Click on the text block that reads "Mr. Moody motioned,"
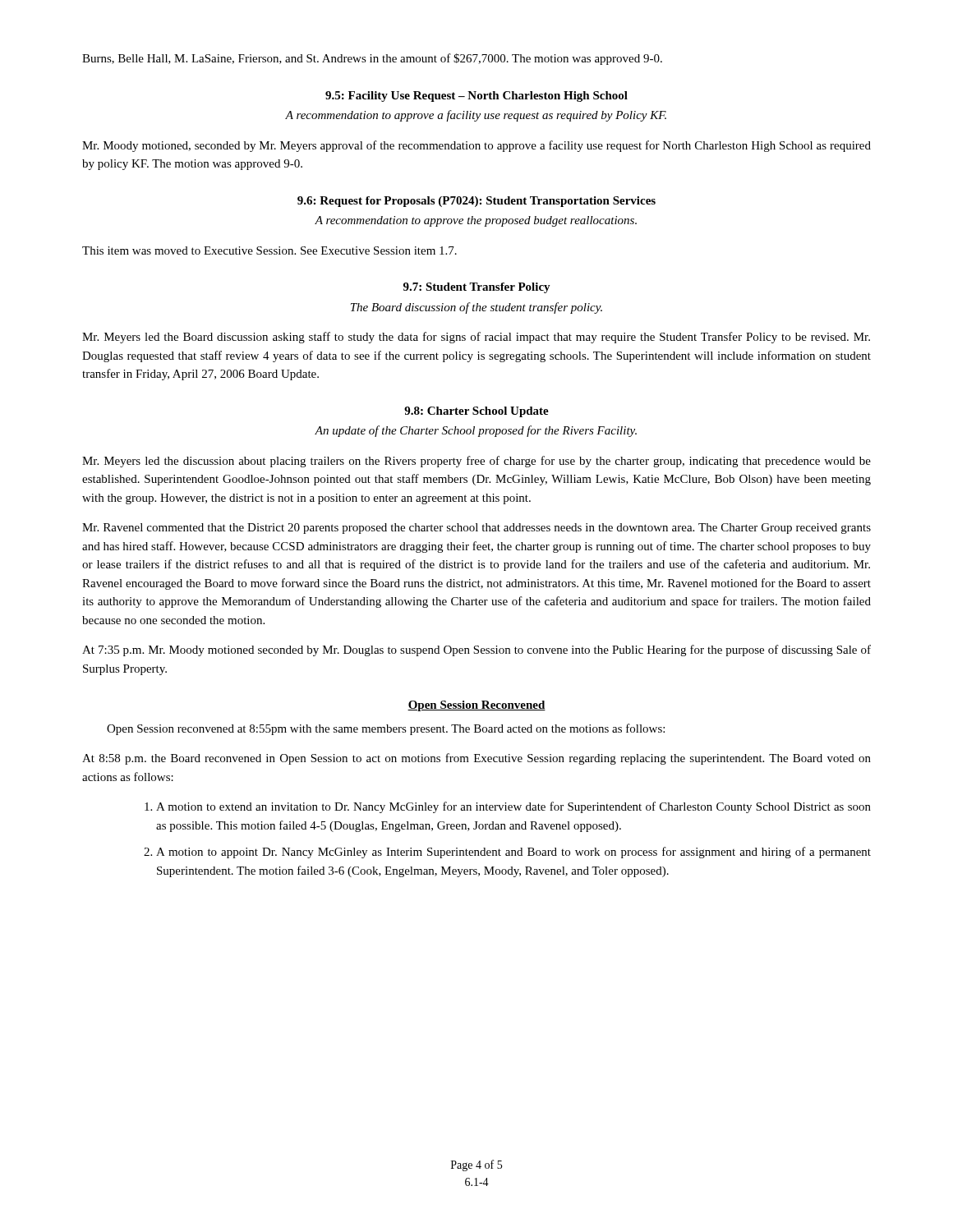 click(x=476, y=154)
